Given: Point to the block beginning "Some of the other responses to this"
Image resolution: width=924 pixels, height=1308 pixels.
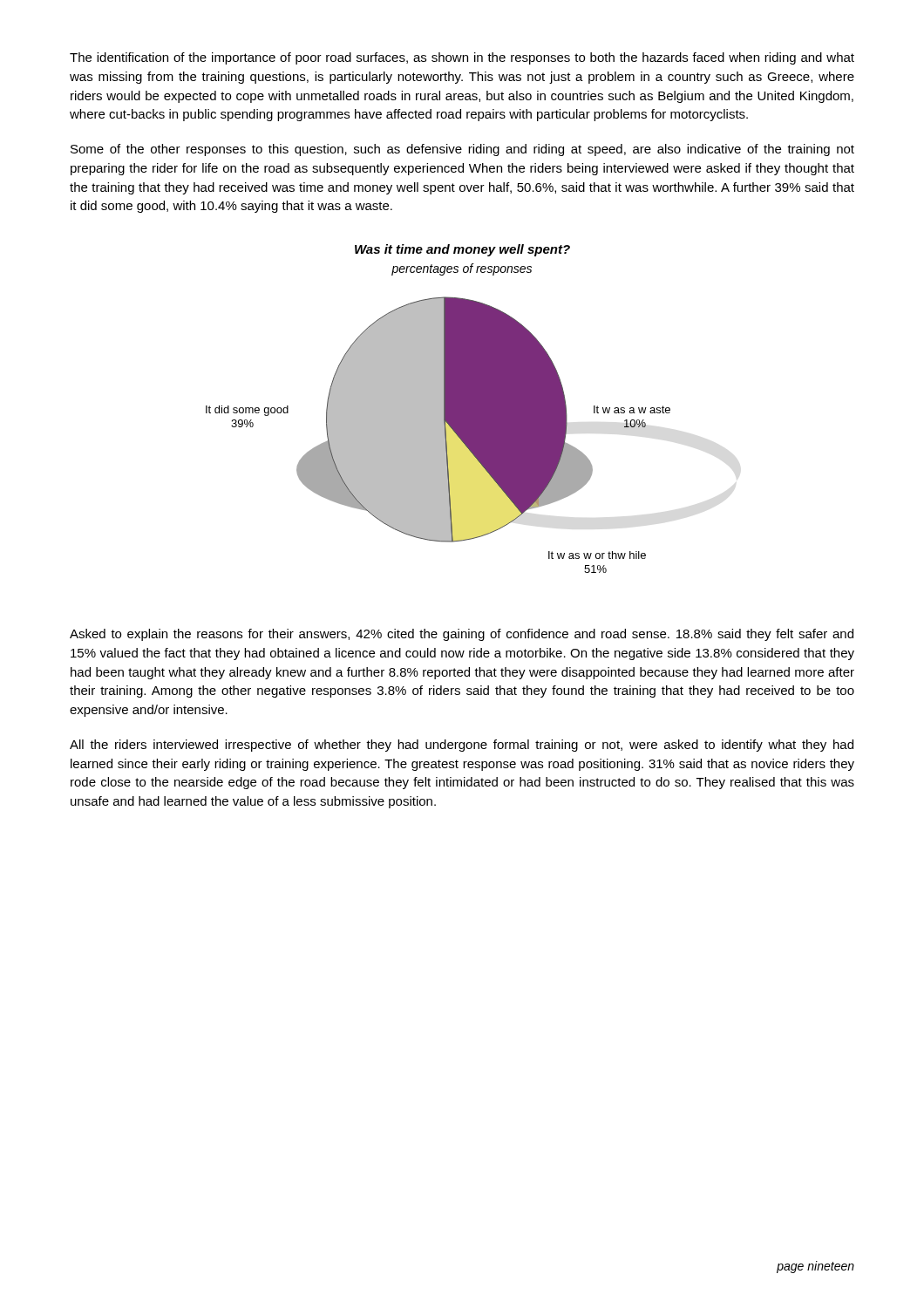Looking at the screenshot, I should tap(462, 177).
